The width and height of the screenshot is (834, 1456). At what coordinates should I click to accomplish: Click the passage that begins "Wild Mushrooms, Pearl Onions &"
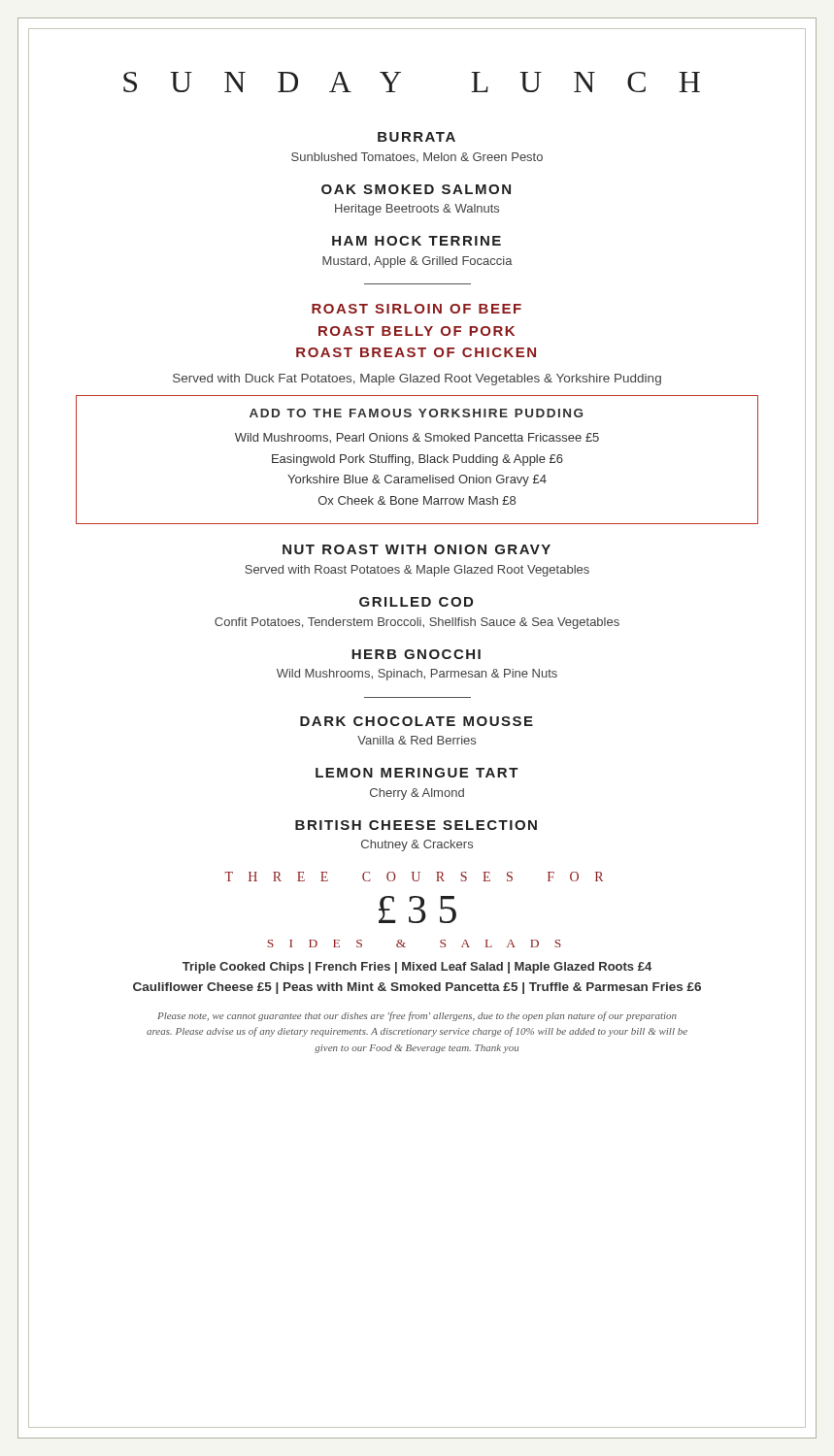pos(417,438)
